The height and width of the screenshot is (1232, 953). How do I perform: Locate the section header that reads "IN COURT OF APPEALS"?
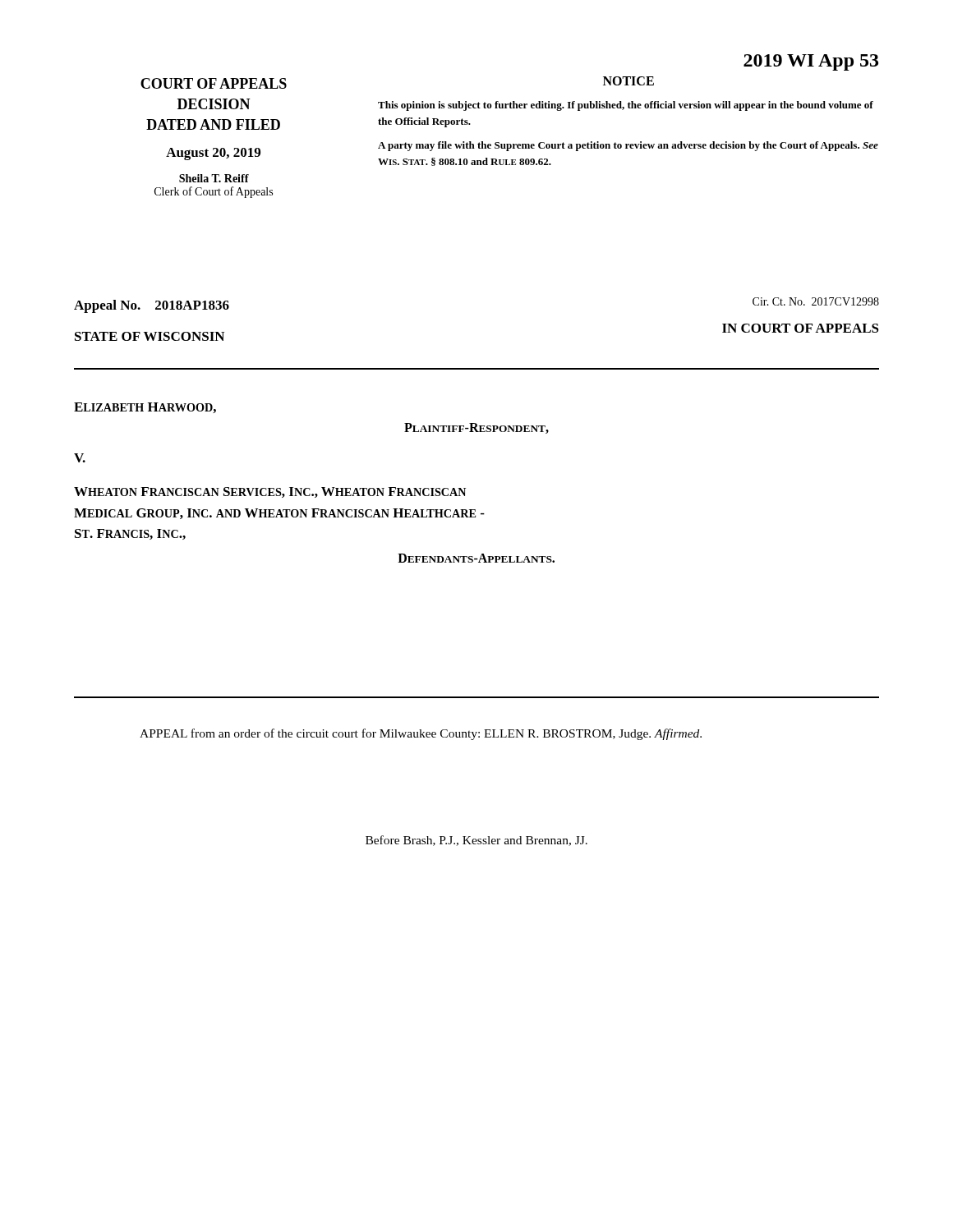click(x=800, y=328)
